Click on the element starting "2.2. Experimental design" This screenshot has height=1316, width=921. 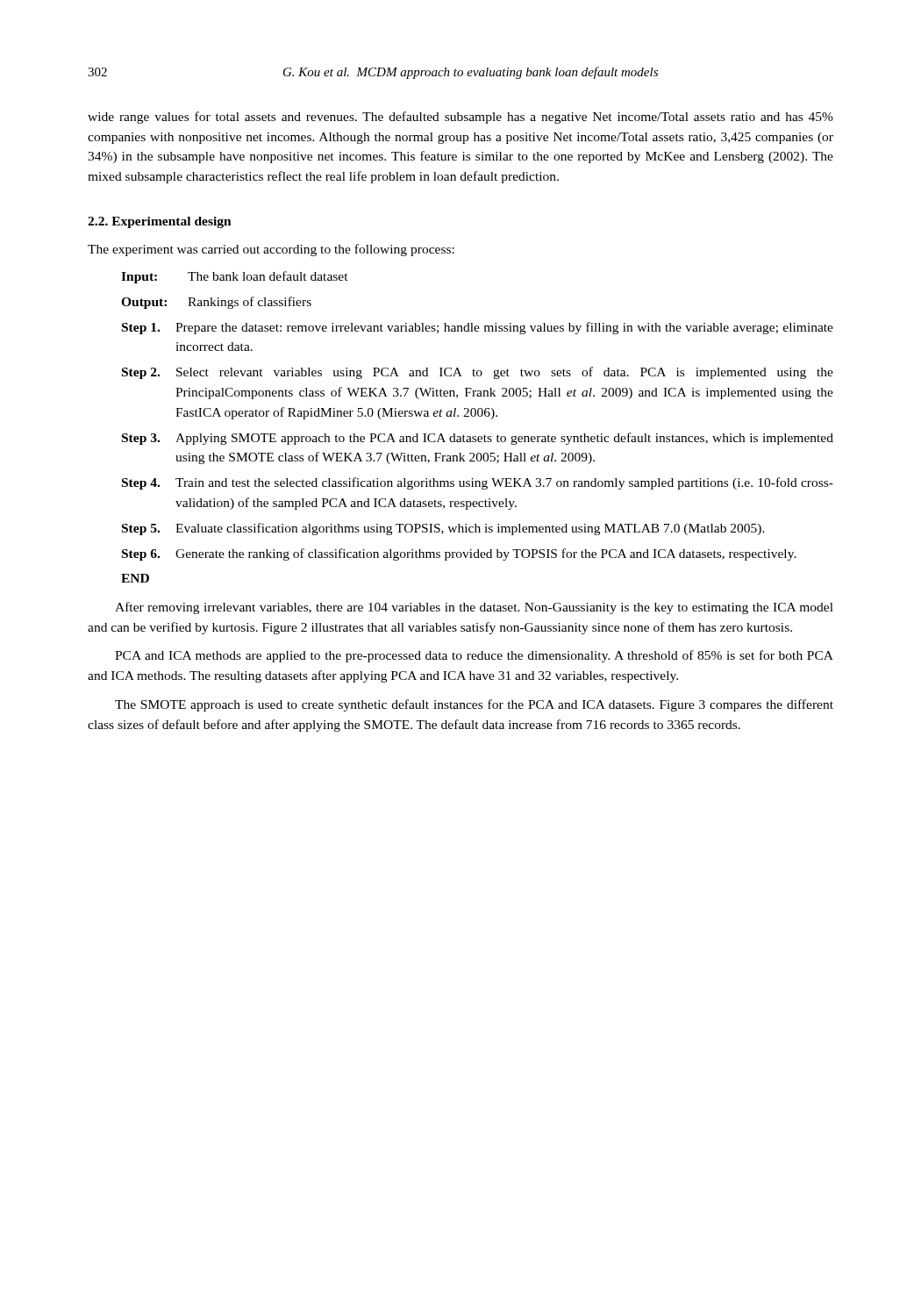click(x=159, y=220)
